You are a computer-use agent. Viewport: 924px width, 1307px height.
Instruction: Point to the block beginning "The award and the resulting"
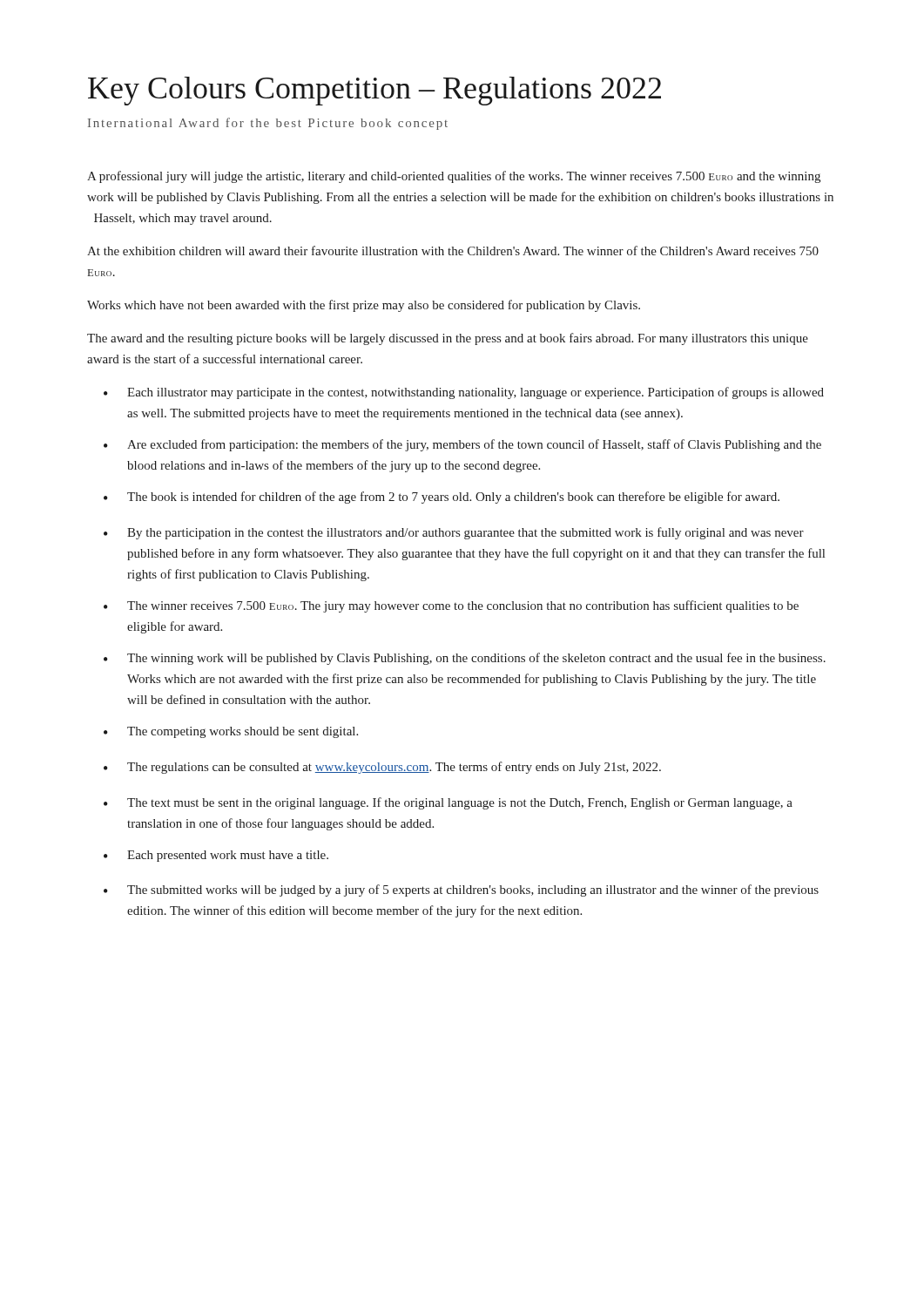[448, 349]
